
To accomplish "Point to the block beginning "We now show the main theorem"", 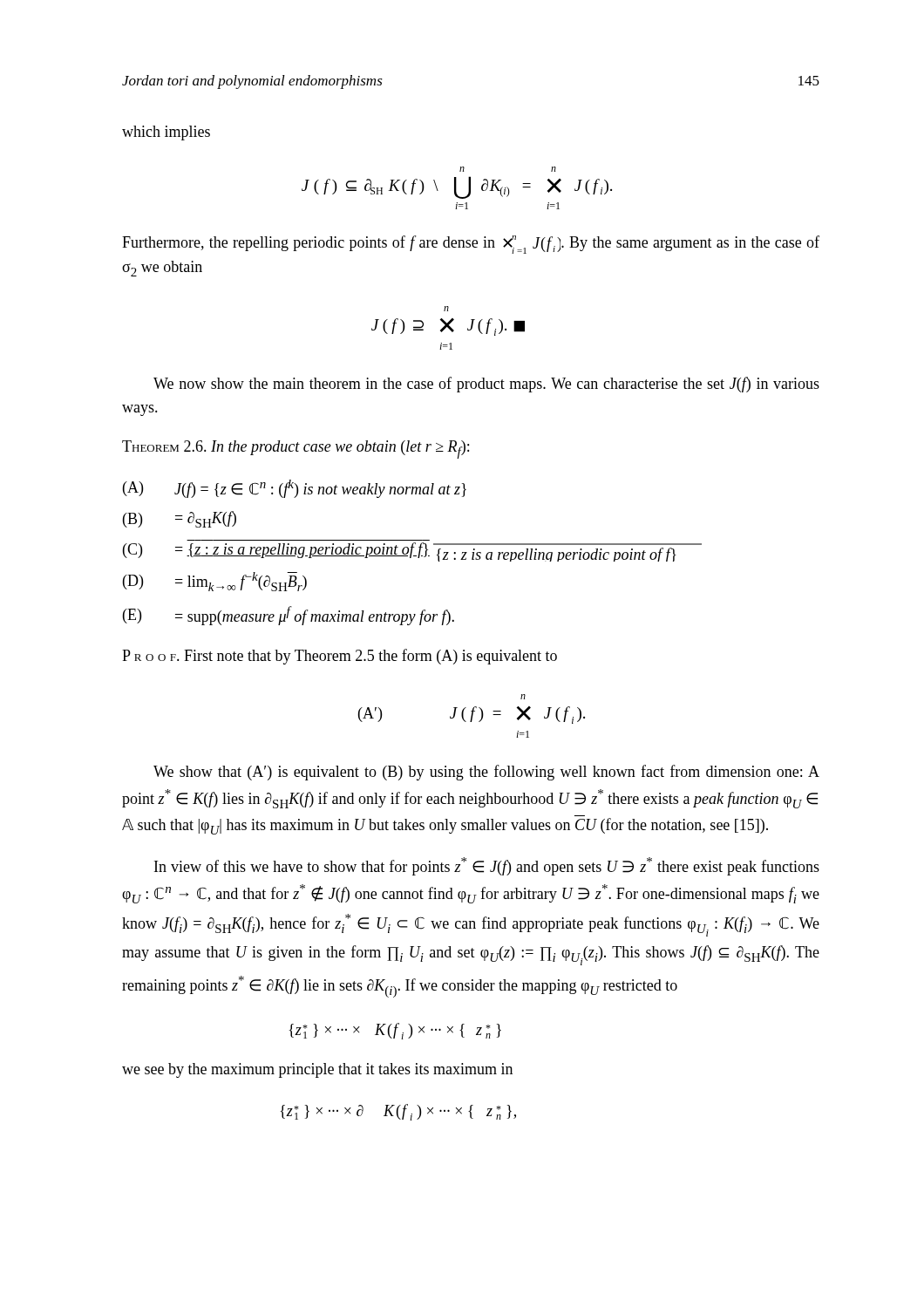I will 471,396.
